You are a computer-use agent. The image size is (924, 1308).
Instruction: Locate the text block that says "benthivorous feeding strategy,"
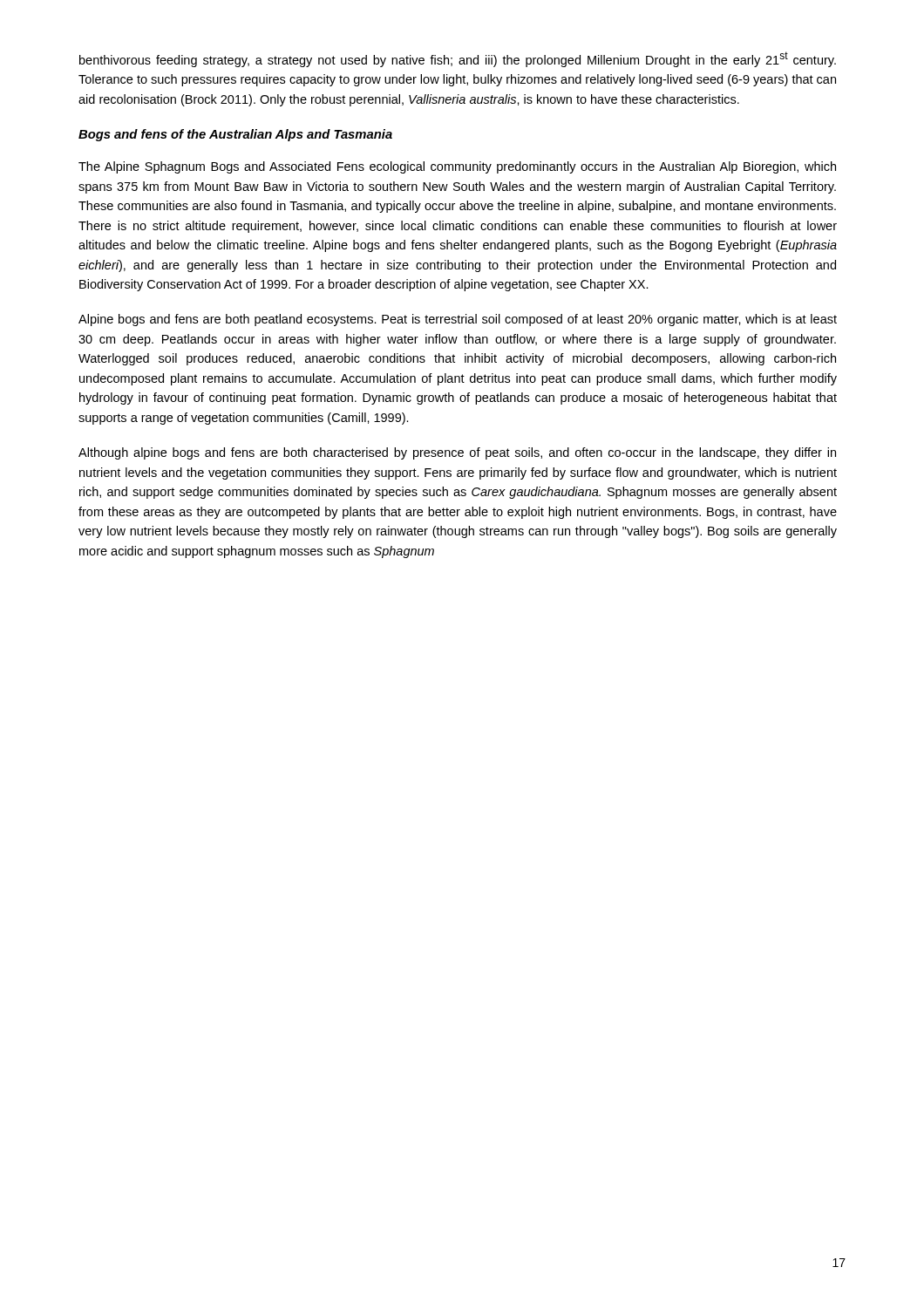(458, 78)
